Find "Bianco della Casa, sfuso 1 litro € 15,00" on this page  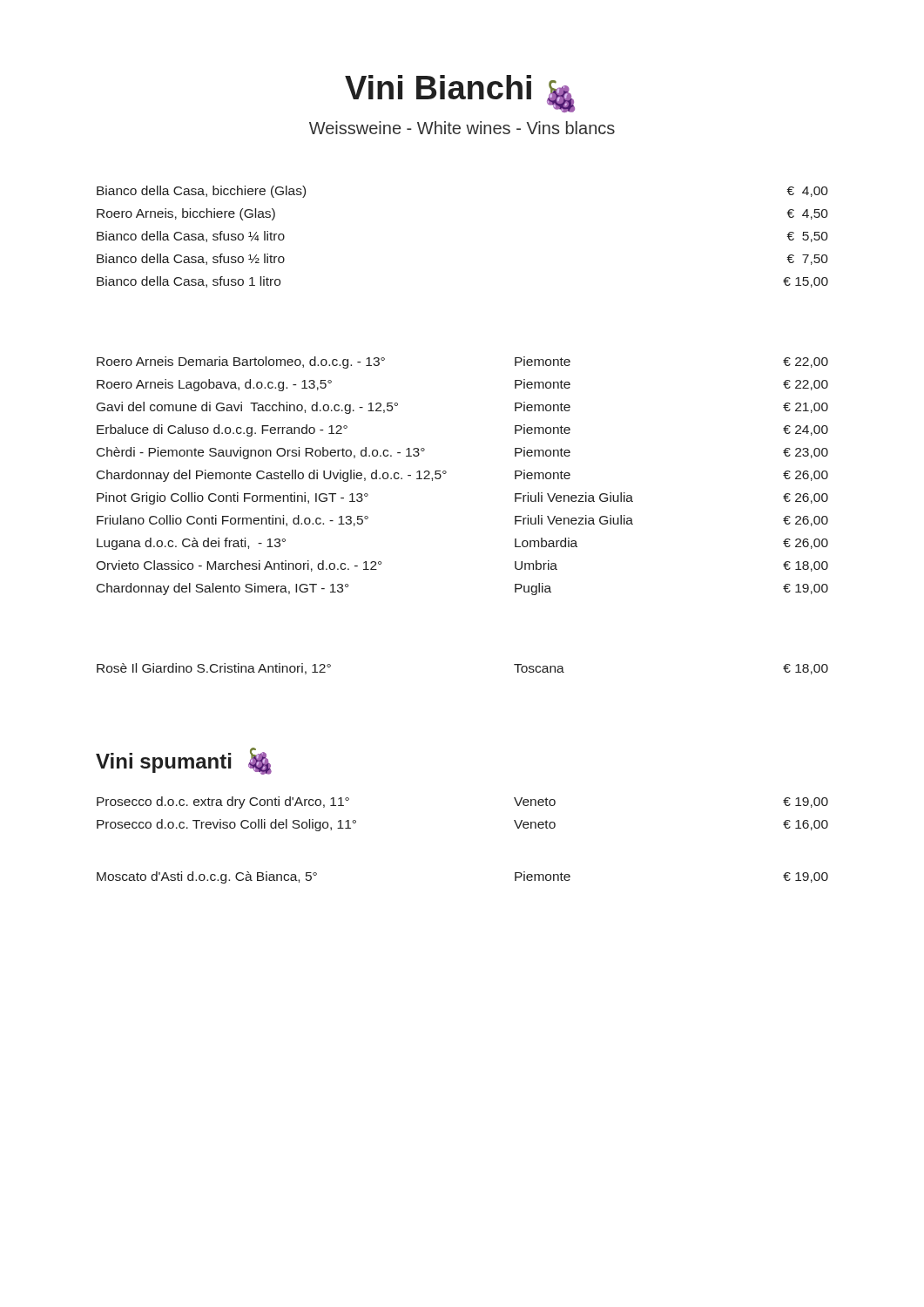pos(189,282)
